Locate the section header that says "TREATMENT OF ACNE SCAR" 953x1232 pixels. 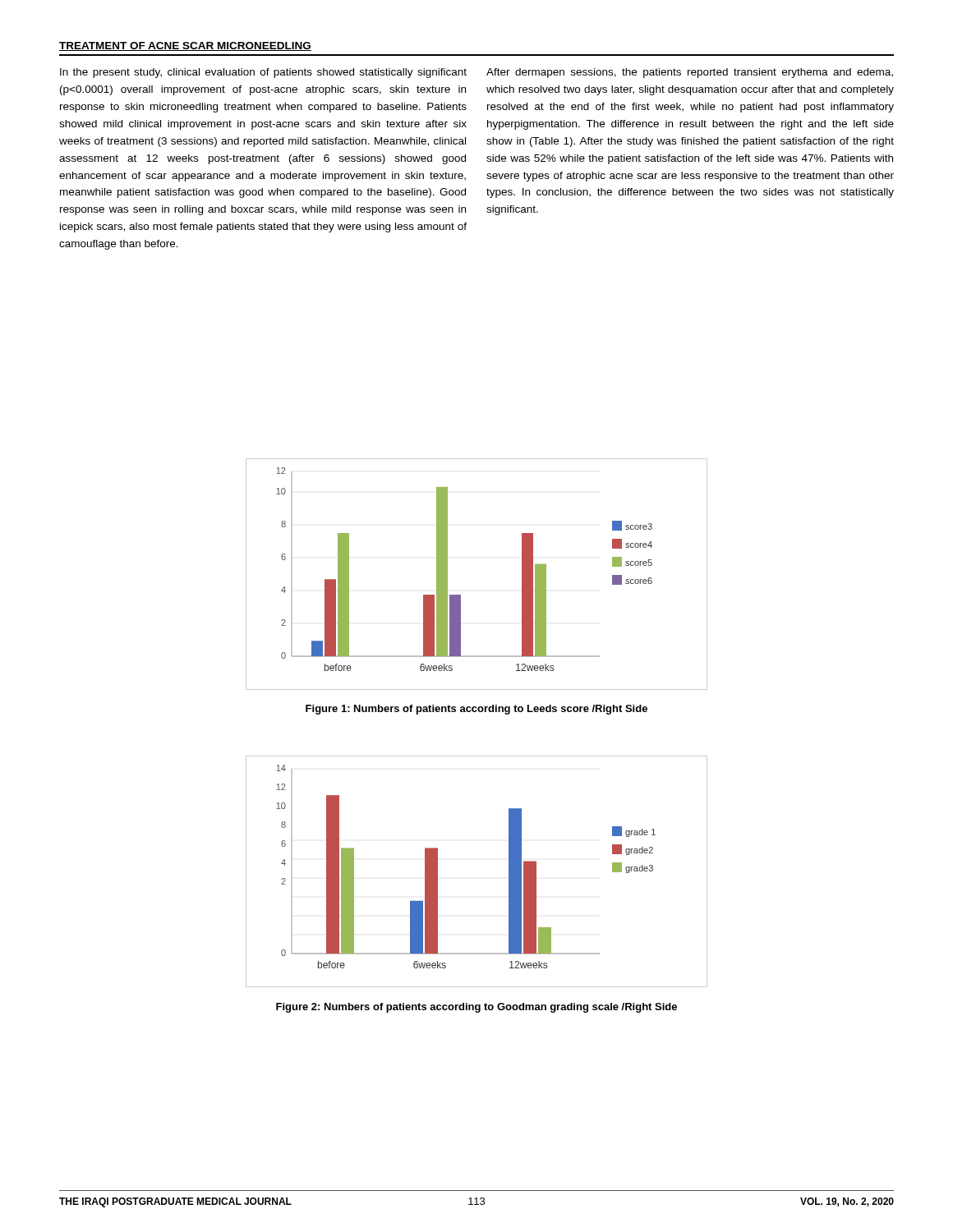click(185, 46)
